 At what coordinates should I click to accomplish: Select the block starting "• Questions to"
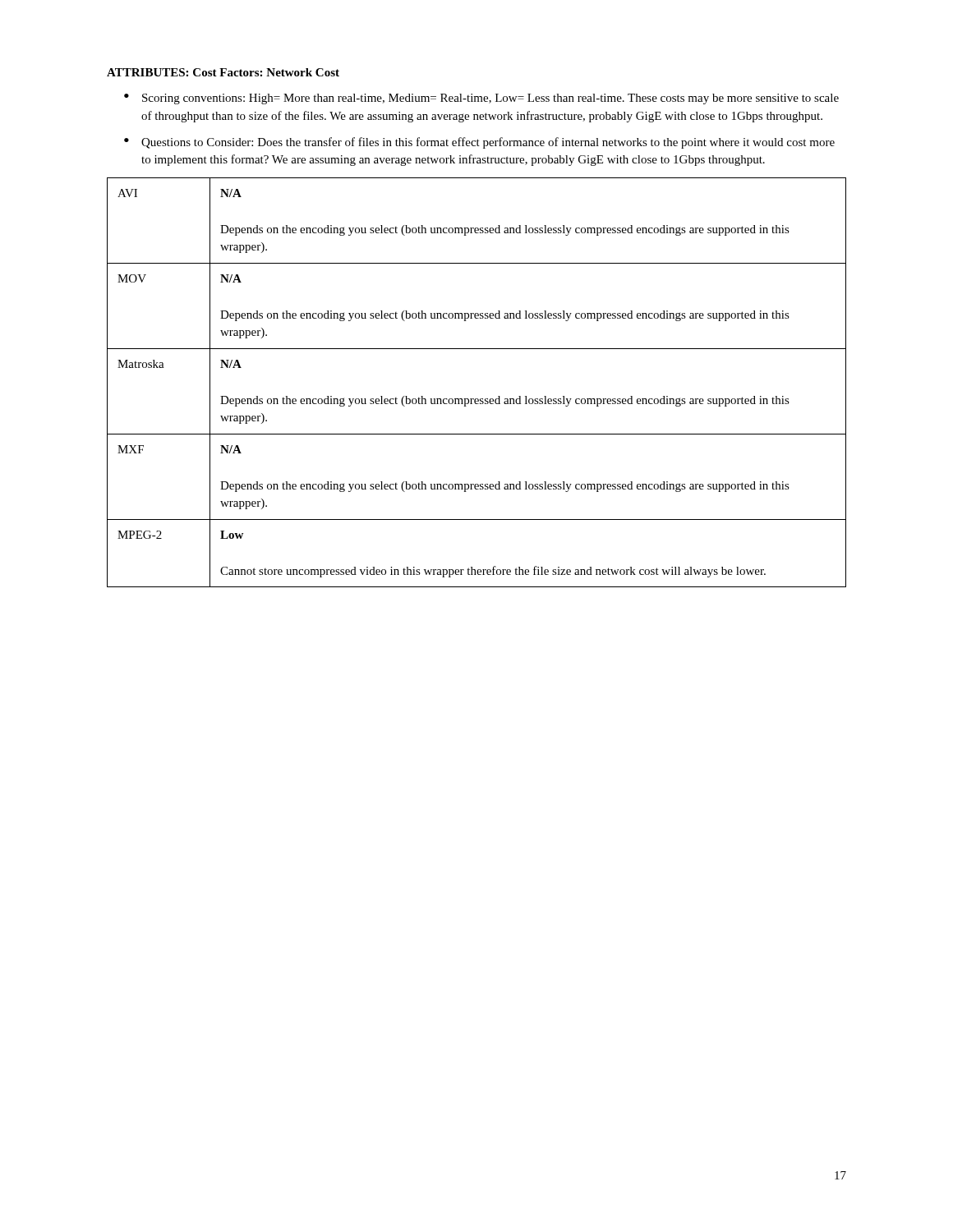coord(485,151)
